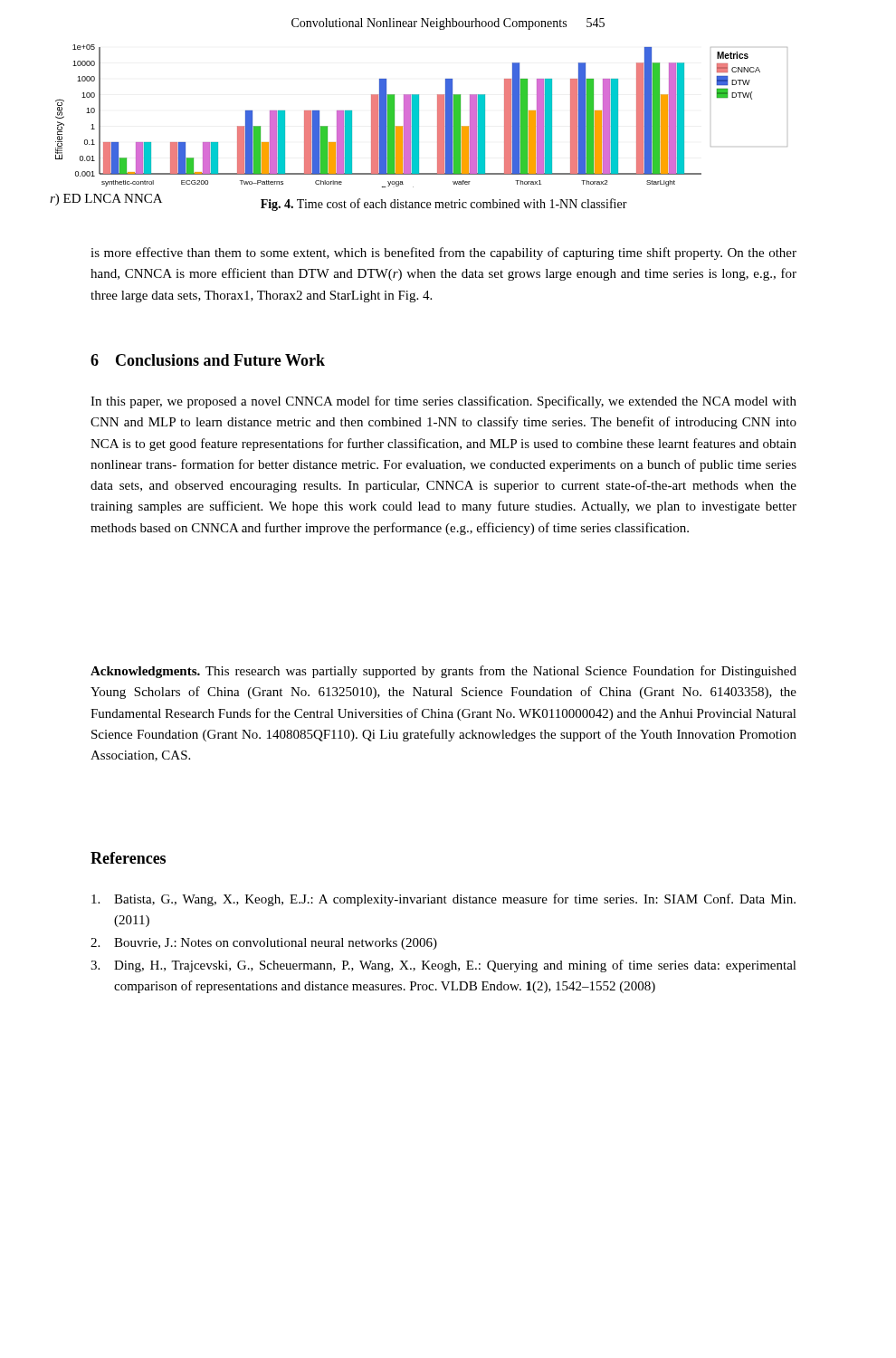The image size is (896, 1358).
Task: Click the grouped bar chart
Action: pos(421,113)
